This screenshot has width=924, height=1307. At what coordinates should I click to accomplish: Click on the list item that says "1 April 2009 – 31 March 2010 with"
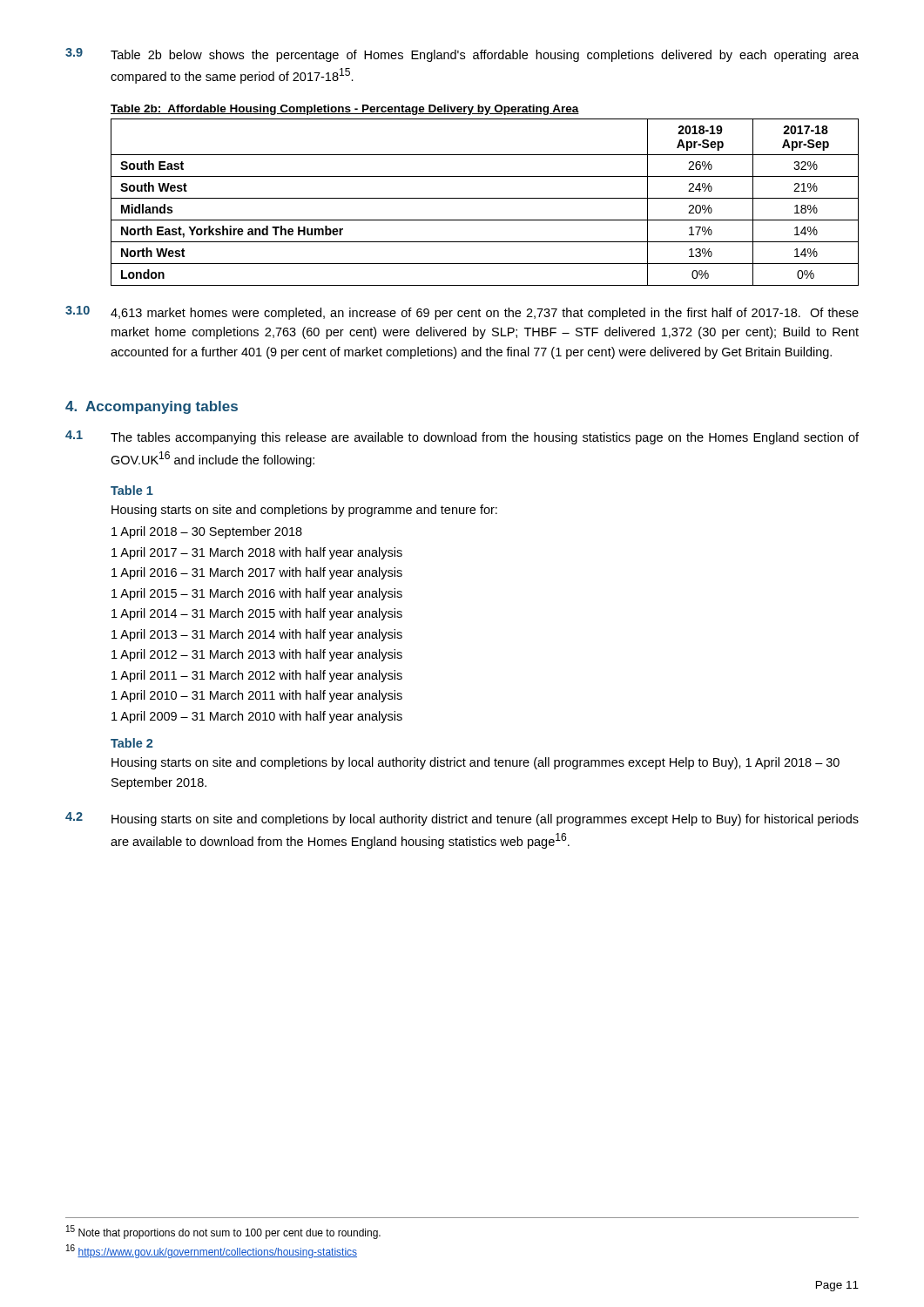257,716
